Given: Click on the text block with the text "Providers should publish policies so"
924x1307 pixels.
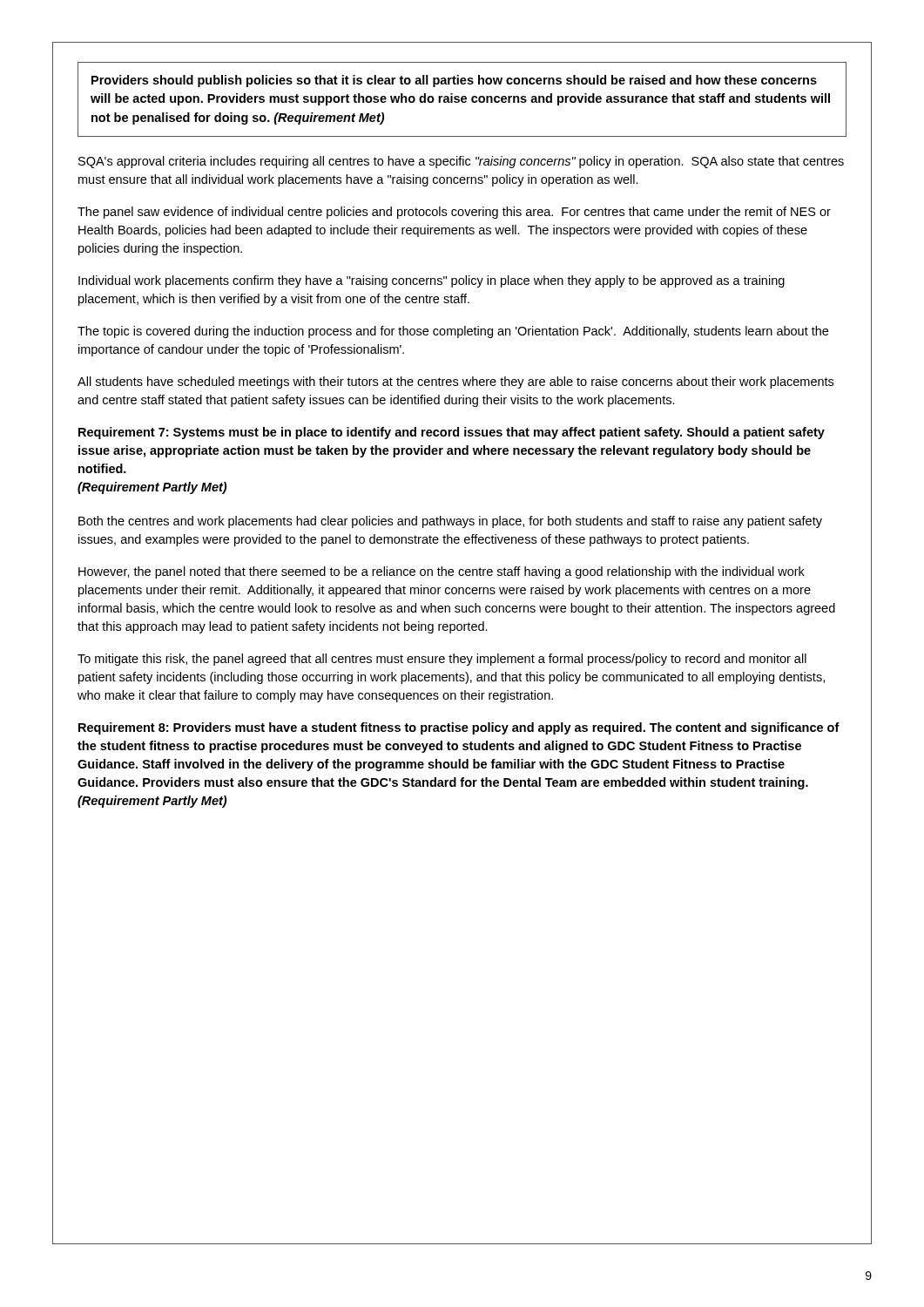Looking at the screenshot, I should [x=461, y=99].
